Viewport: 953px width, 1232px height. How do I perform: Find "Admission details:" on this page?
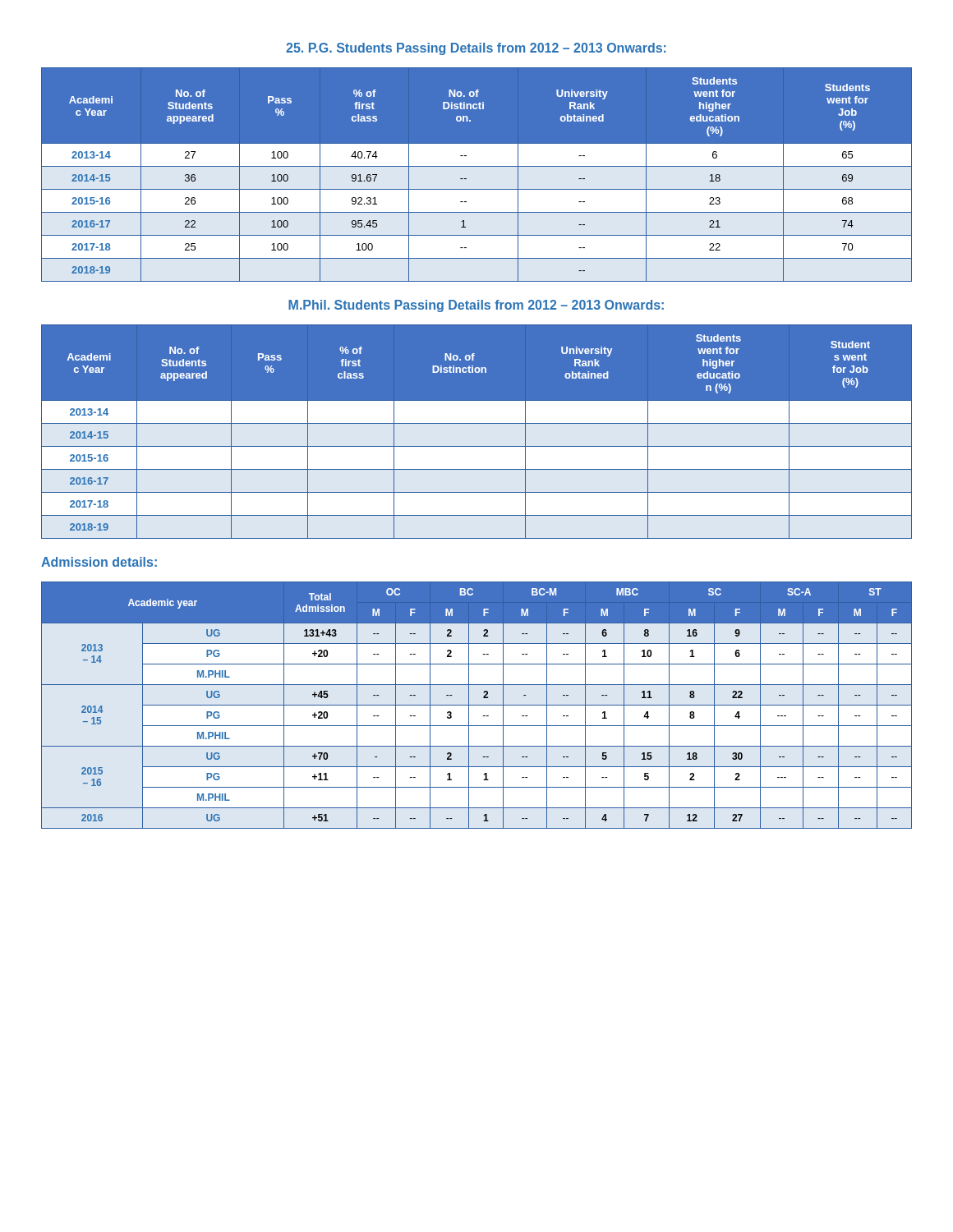pos(99,562)
